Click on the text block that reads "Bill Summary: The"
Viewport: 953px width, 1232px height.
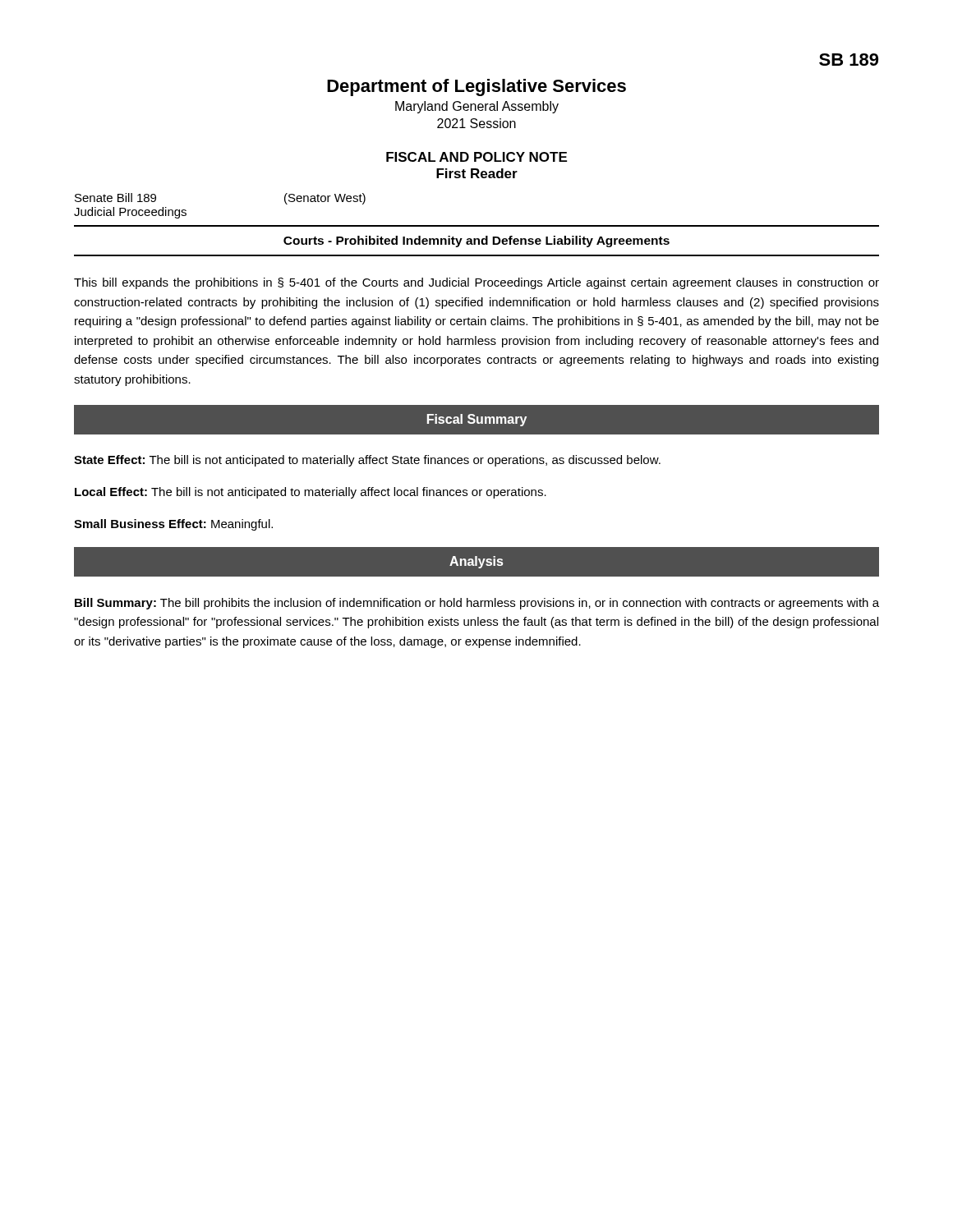[x=476, y=621]
